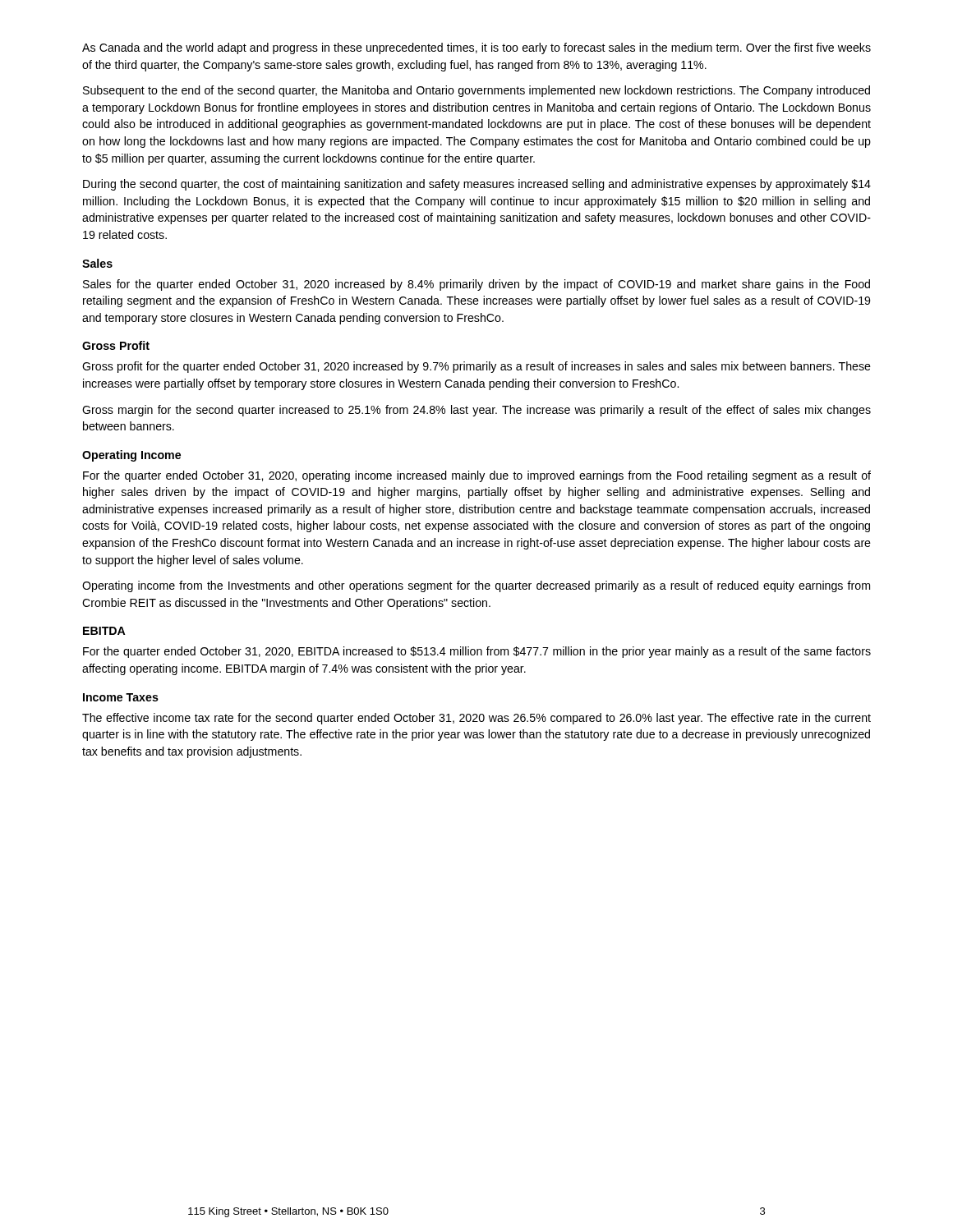Screen dimensions: 1232x953
Task: Click on the passage starting "Operating income from the Investments and other"
Action: click(476, 594)
